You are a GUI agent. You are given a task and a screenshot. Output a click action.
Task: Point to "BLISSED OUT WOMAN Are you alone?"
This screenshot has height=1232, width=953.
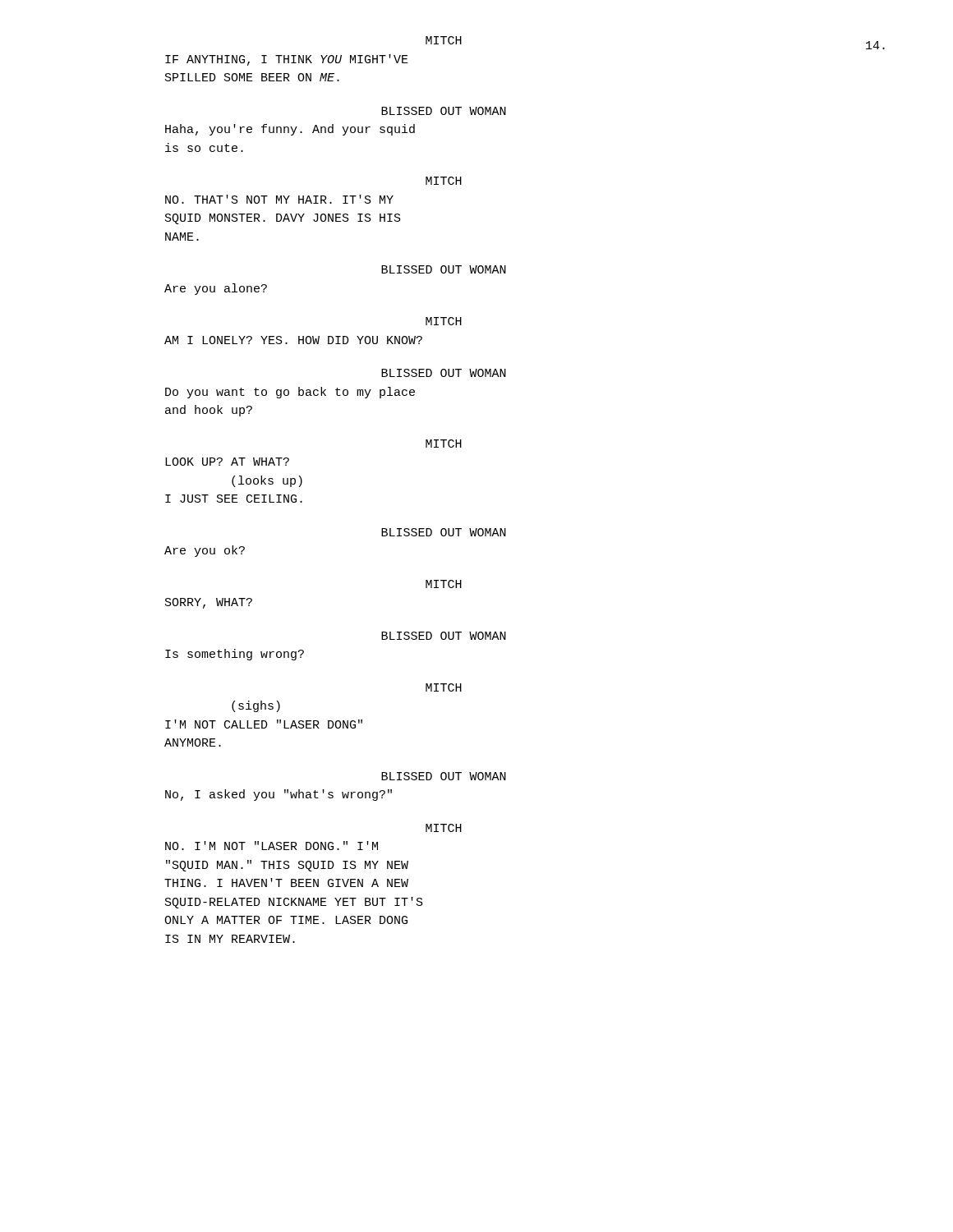click(444, 281)
